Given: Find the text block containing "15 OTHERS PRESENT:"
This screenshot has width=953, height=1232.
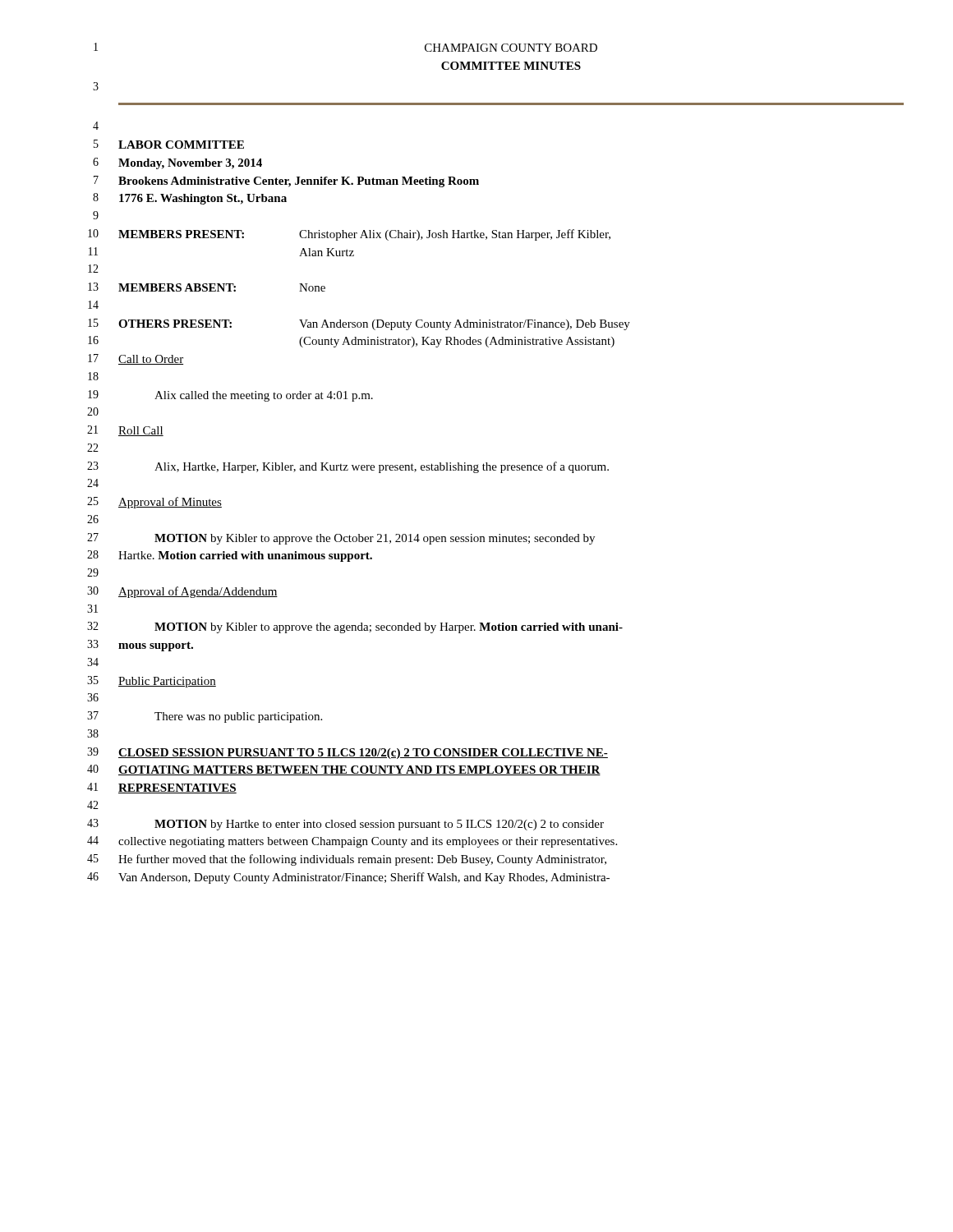Looking at the screenshot, I should coord(488,333).
